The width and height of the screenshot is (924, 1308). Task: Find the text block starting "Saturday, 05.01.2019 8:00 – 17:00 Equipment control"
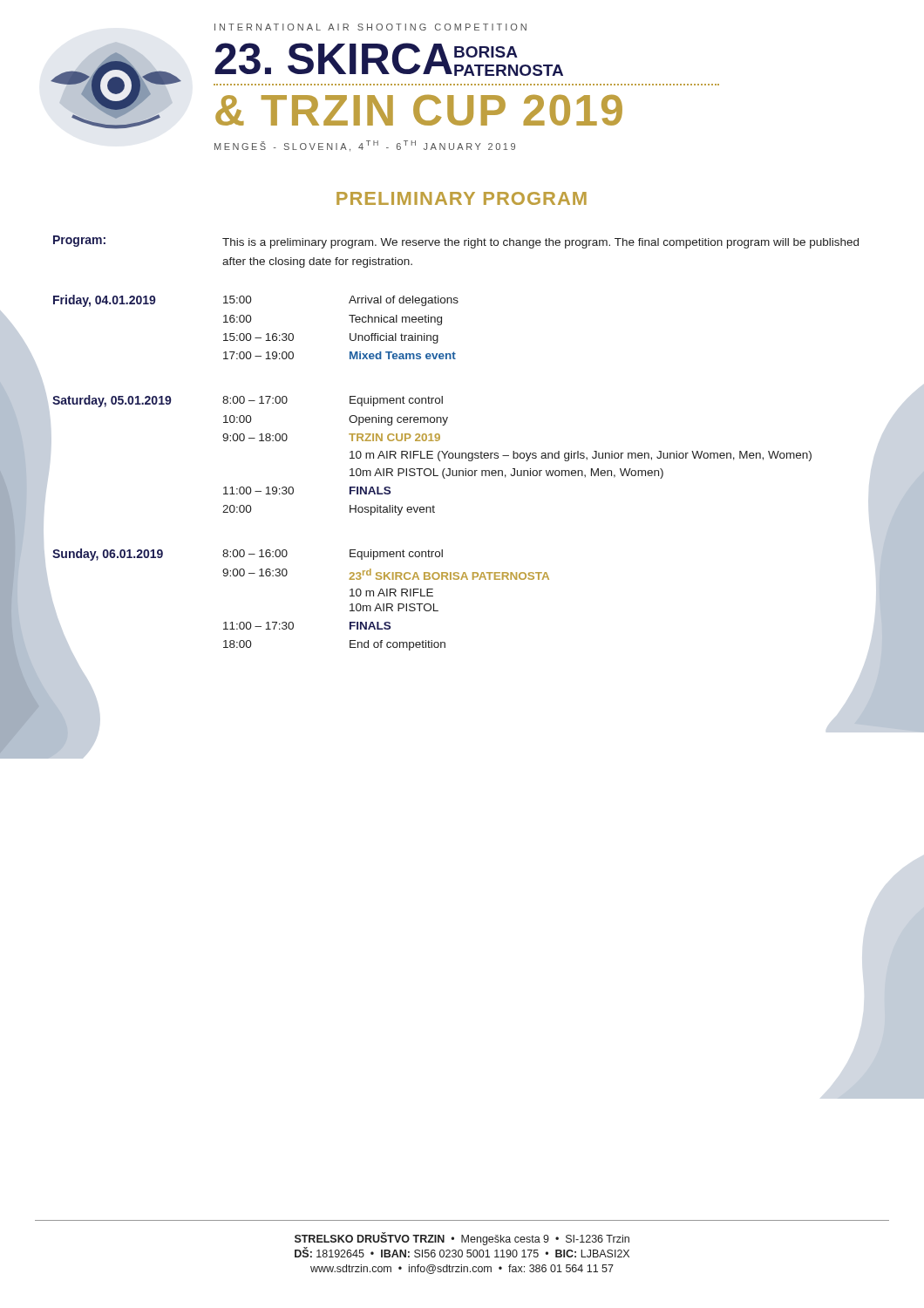point(248,401)
